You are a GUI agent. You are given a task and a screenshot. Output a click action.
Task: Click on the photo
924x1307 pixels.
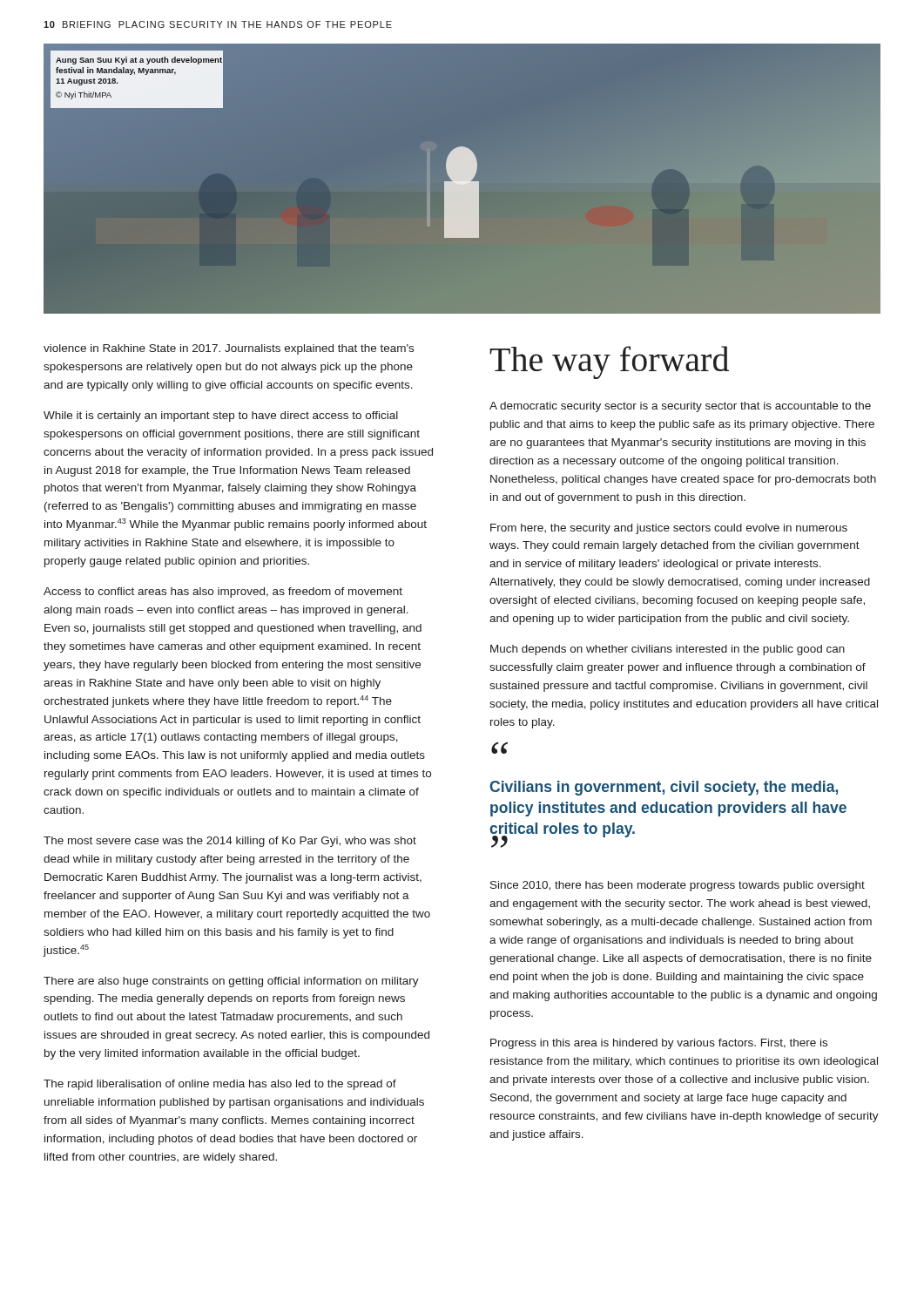(x=462, y=179)
